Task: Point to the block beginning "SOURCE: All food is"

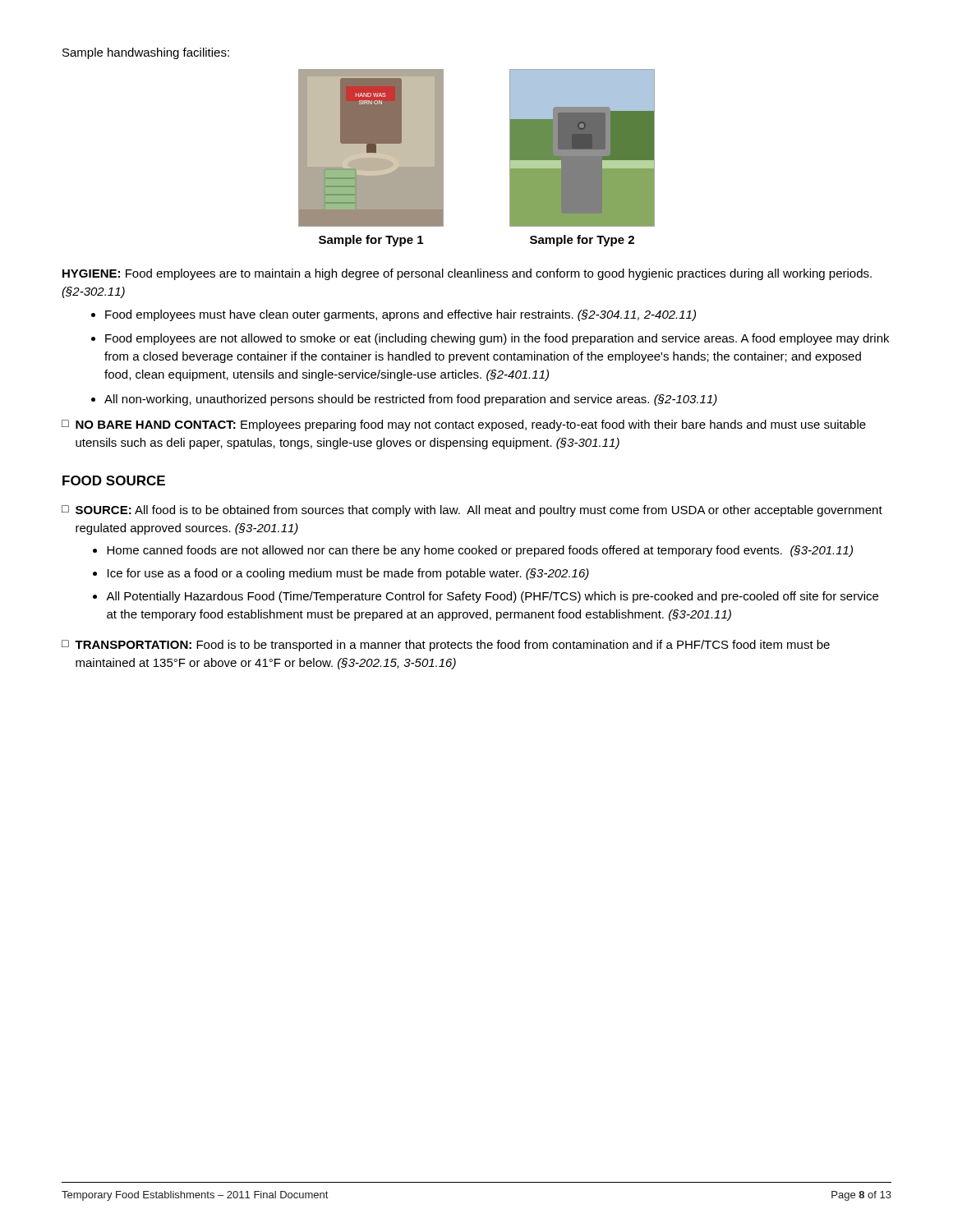Action: (479, 518)
